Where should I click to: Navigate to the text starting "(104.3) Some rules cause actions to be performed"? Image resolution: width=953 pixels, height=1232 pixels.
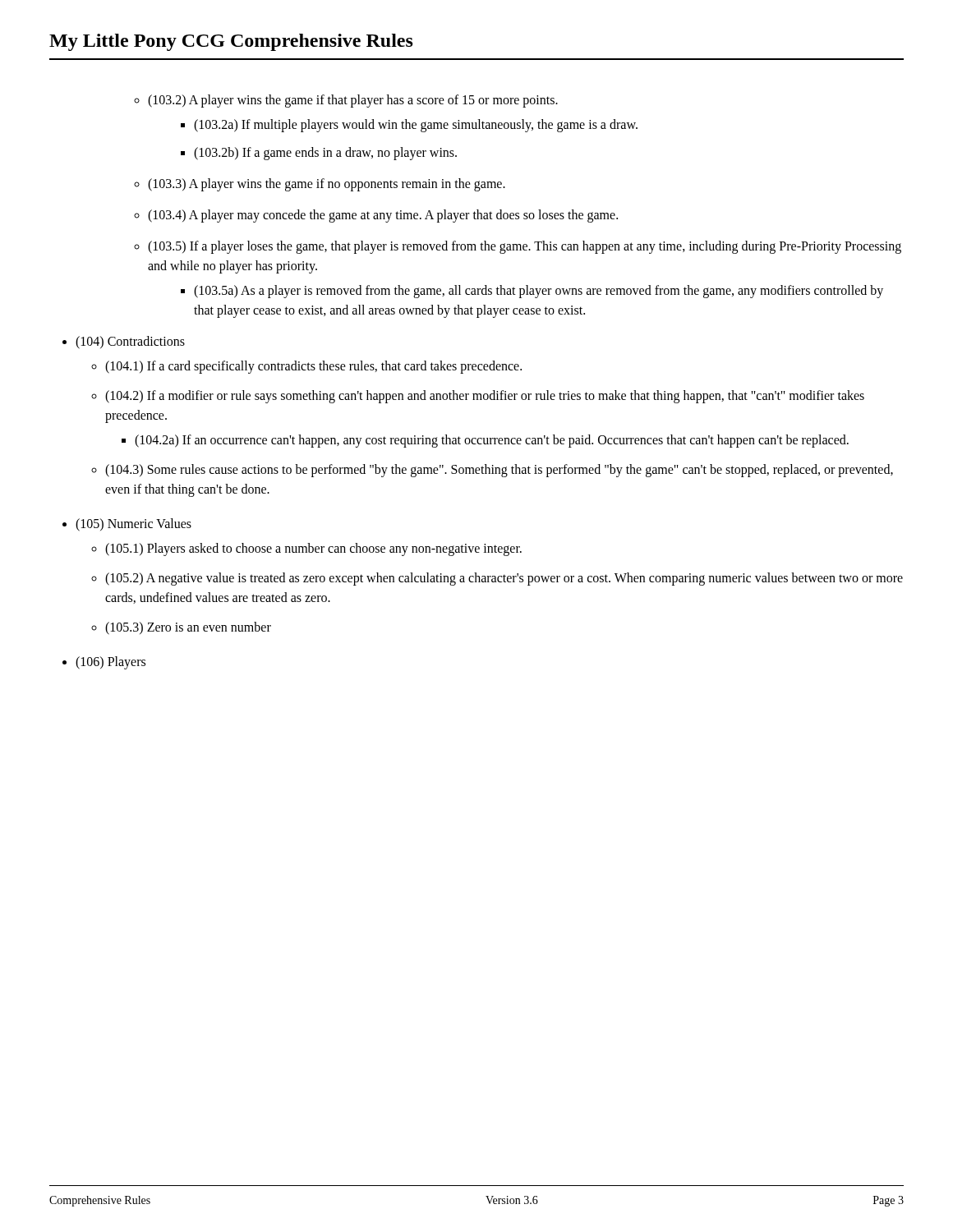pyautogui.click(x=499, y=479)
